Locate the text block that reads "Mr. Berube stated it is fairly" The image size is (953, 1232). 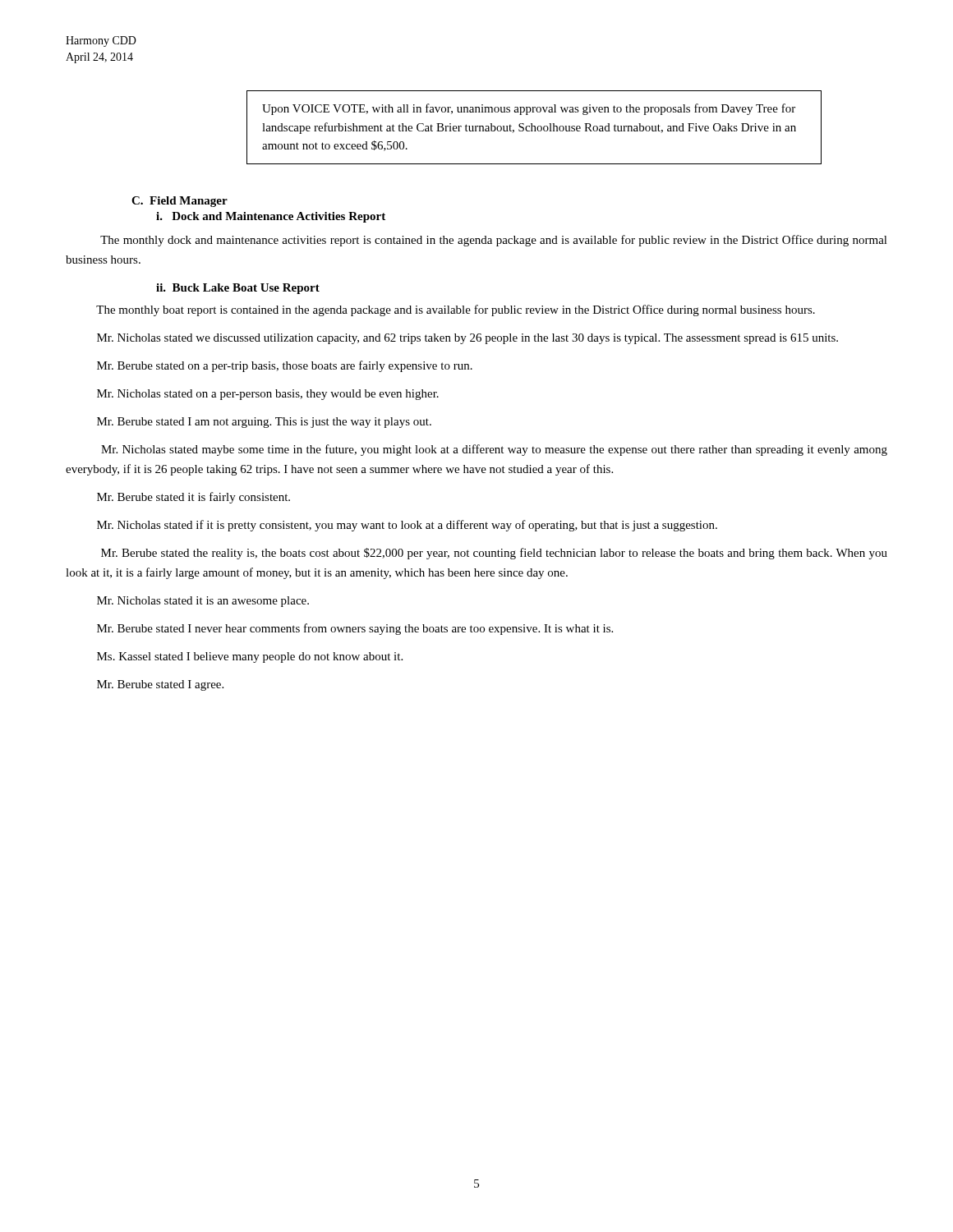coord(178,496)
